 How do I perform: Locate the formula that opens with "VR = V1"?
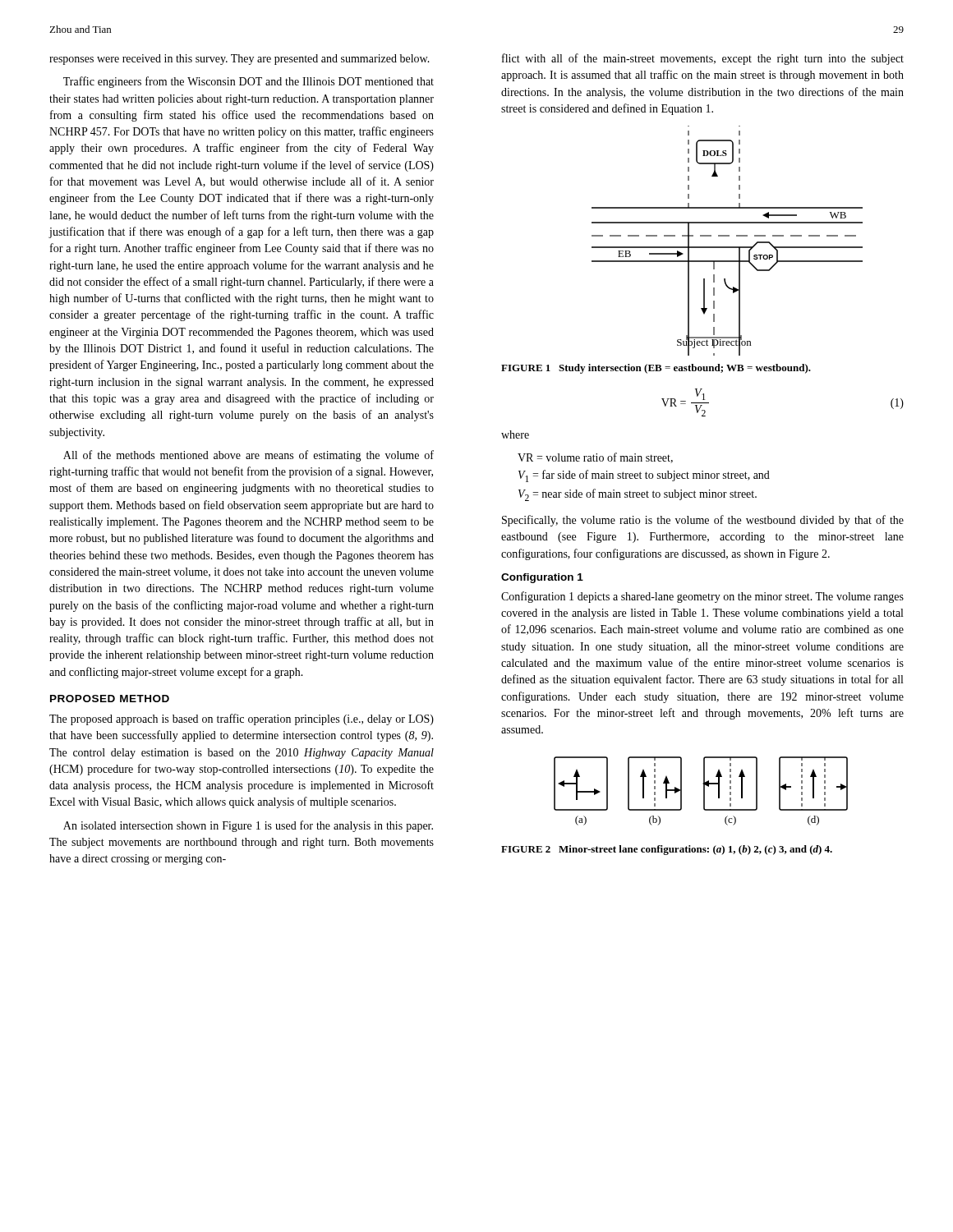[702, 403]
